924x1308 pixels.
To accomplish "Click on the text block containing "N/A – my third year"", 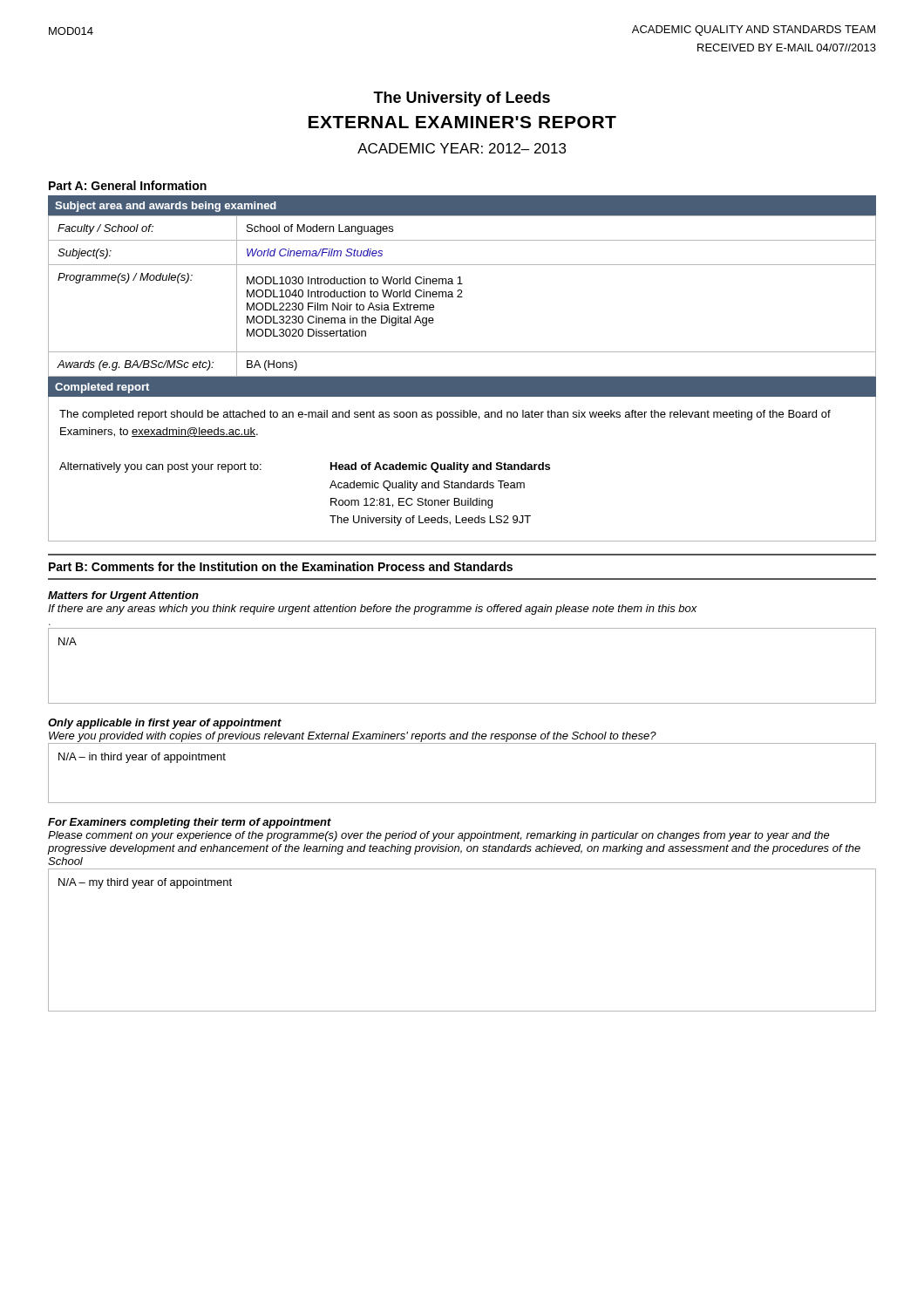I will 145,882.
